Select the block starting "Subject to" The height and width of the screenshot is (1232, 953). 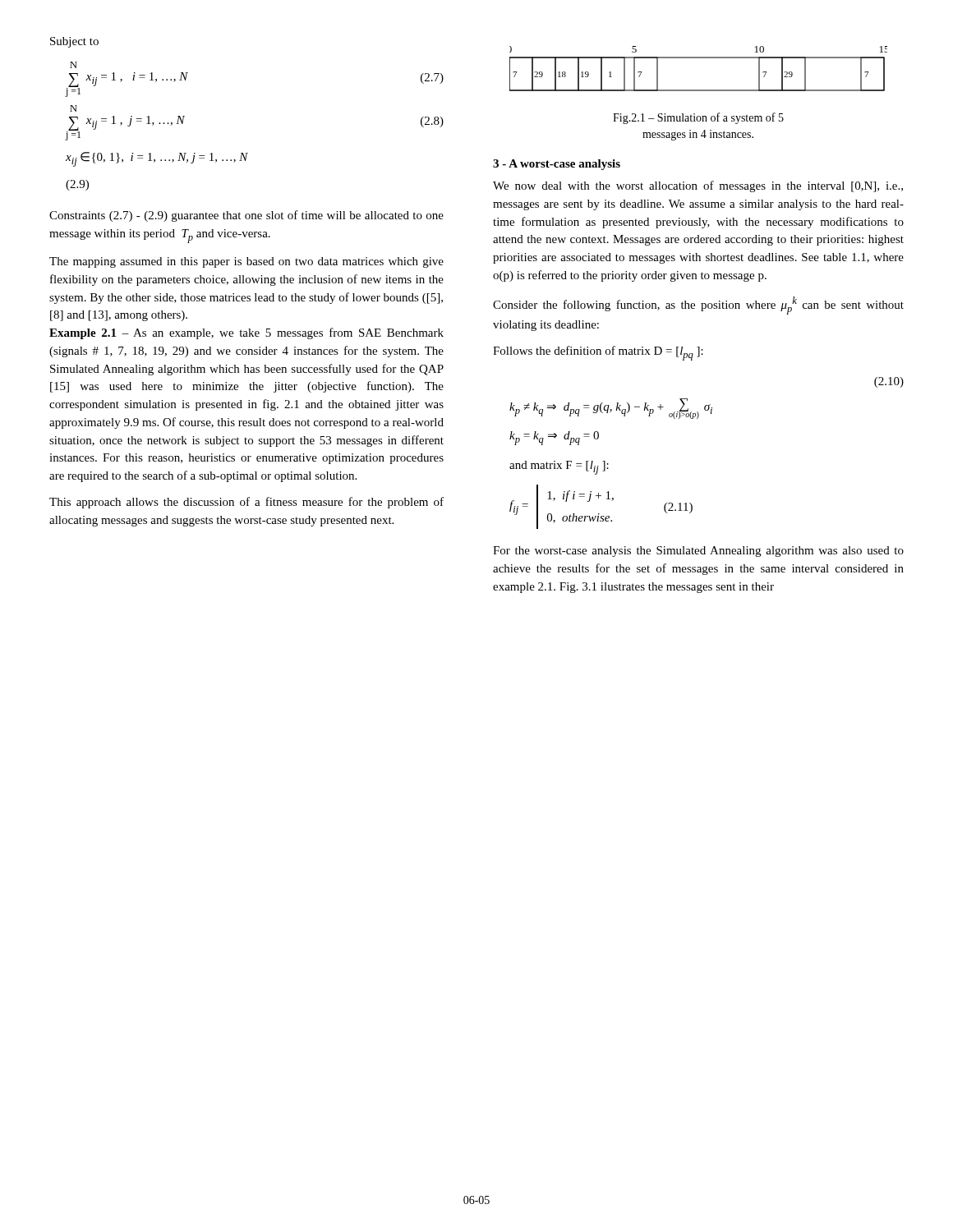coord(74,41)
